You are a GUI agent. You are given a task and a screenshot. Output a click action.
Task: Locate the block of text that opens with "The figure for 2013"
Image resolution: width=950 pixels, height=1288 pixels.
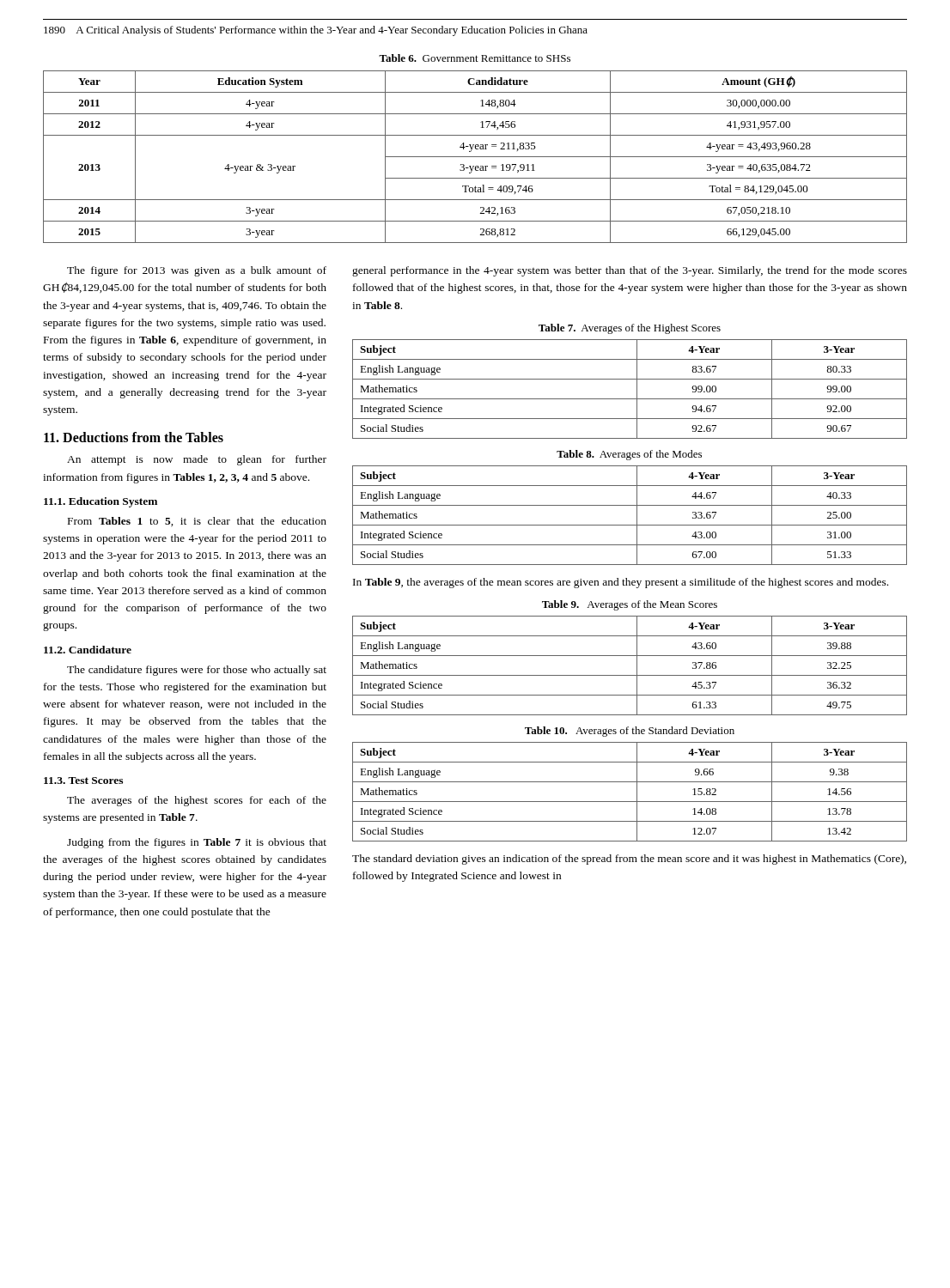tap(185, 340)
